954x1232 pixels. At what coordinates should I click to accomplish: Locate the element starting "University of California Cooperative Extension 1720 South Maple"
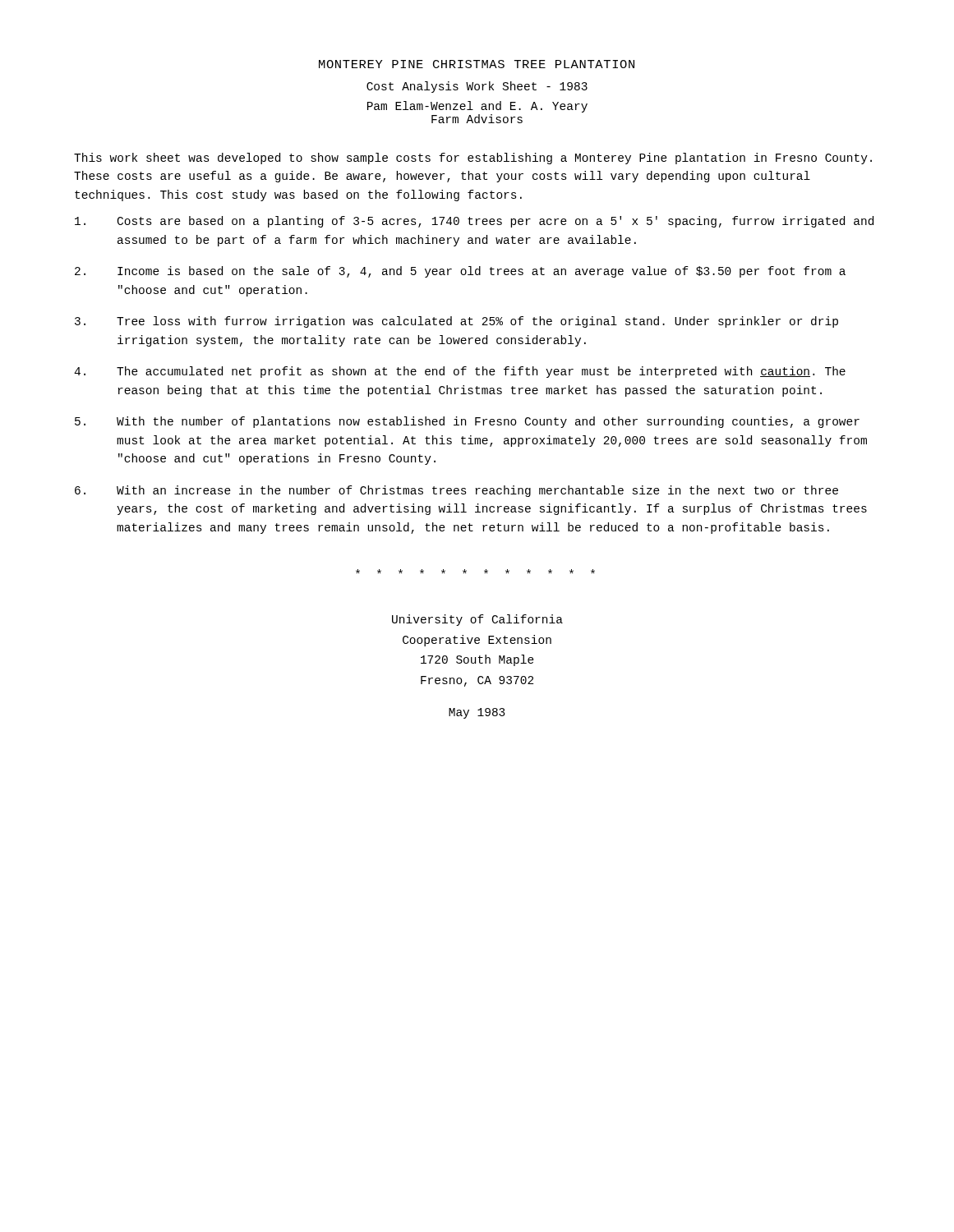pos(477,650)
